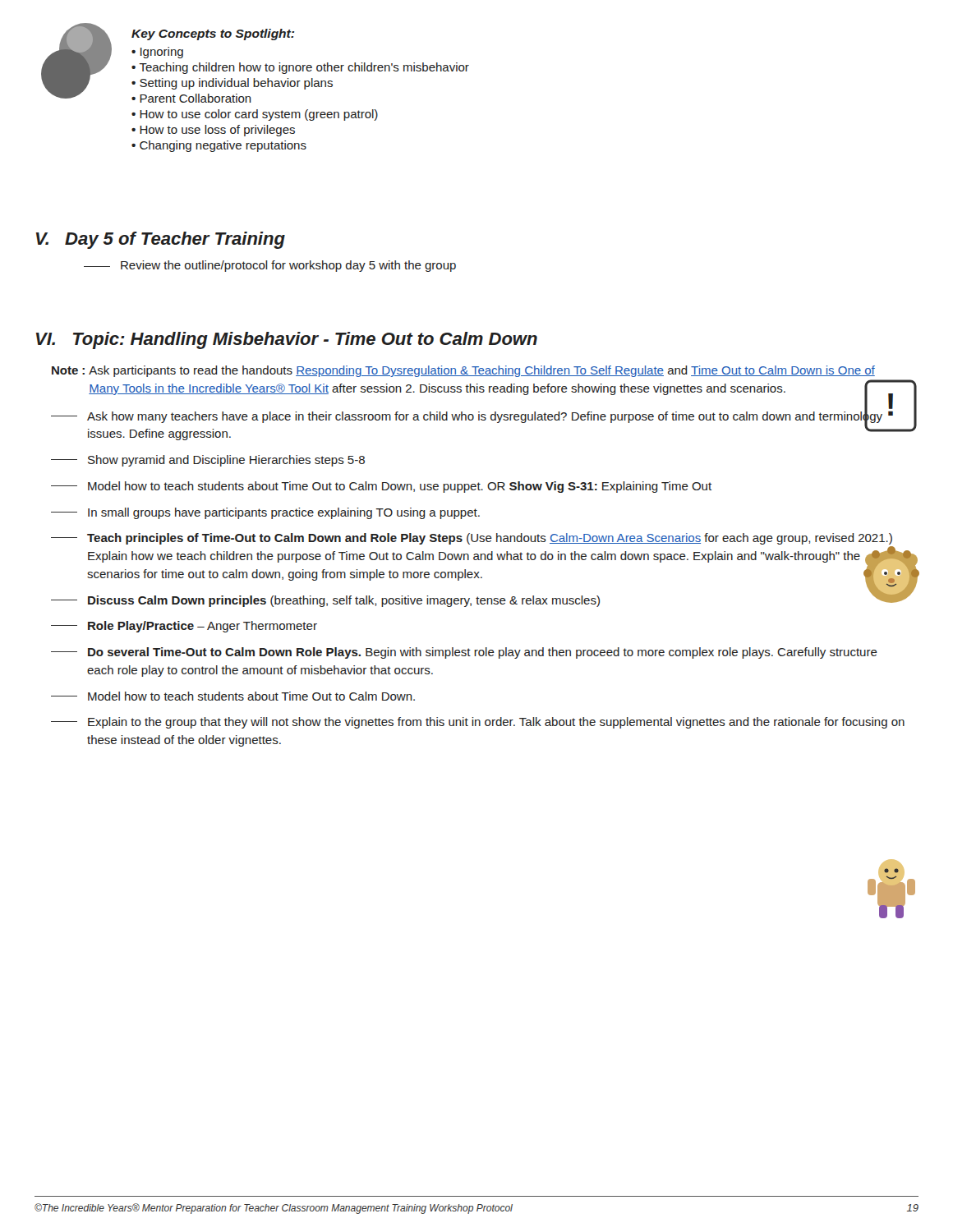Select the text block that says "In small groups have participants"
This screenshot has height=1232, width=953.
(x=284, y=512)
